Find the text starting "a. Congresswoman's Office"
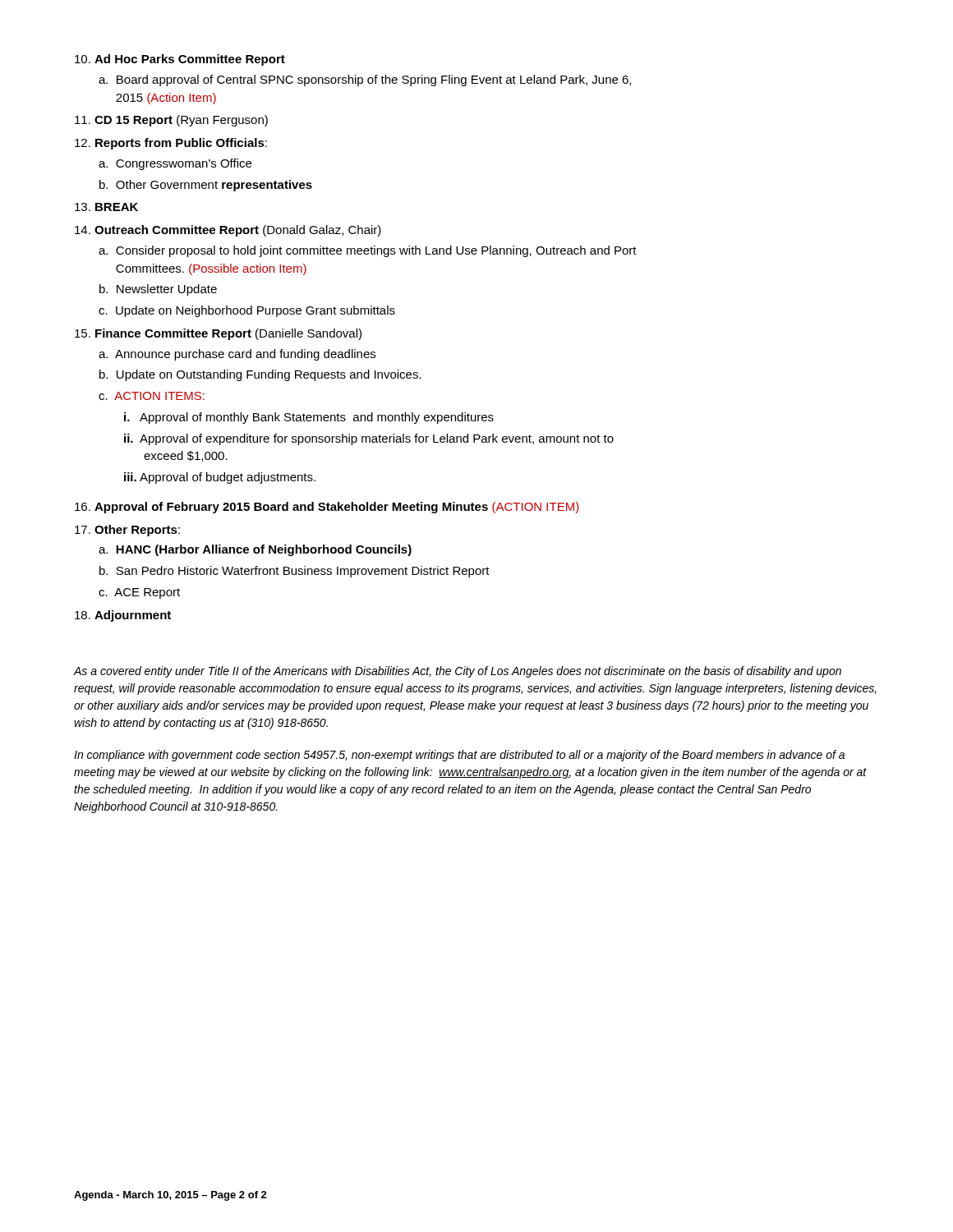 point(175,163)
